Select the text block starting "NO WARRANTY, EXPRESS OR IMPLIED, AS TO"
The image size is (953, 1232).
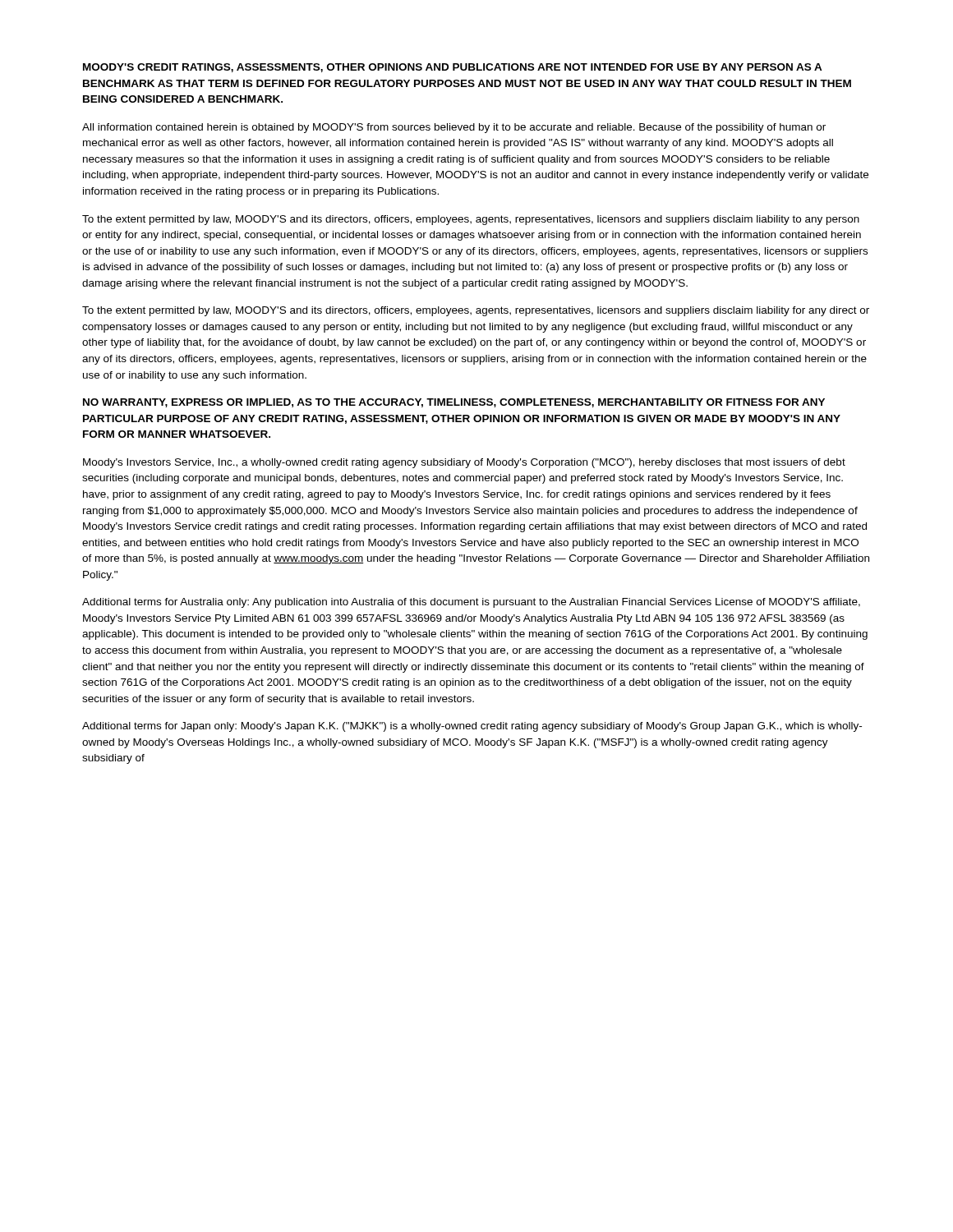coord(461,418)
